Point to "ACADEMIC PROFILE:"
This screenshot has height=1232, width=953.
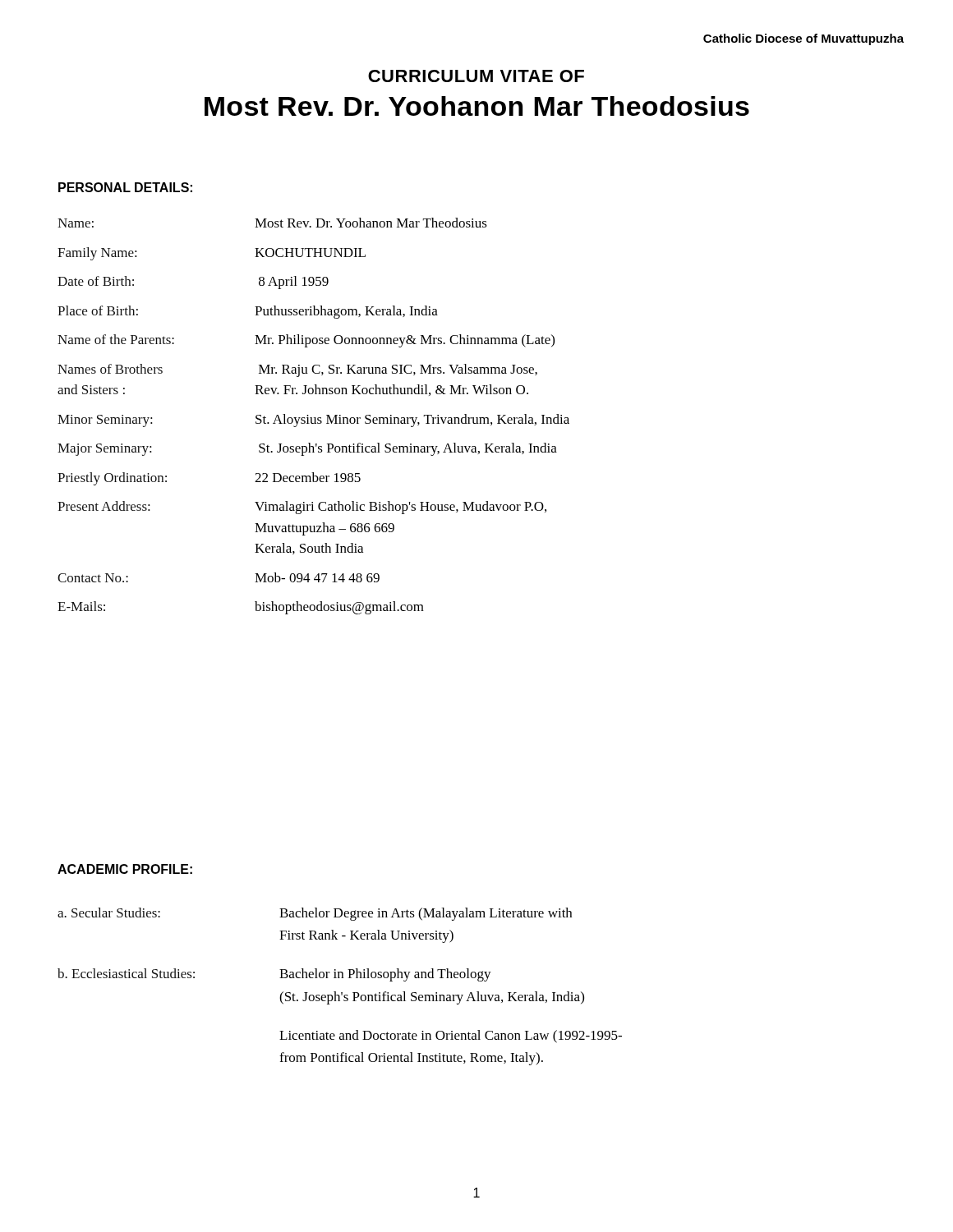pyautogui.click(x=125, y=869)
